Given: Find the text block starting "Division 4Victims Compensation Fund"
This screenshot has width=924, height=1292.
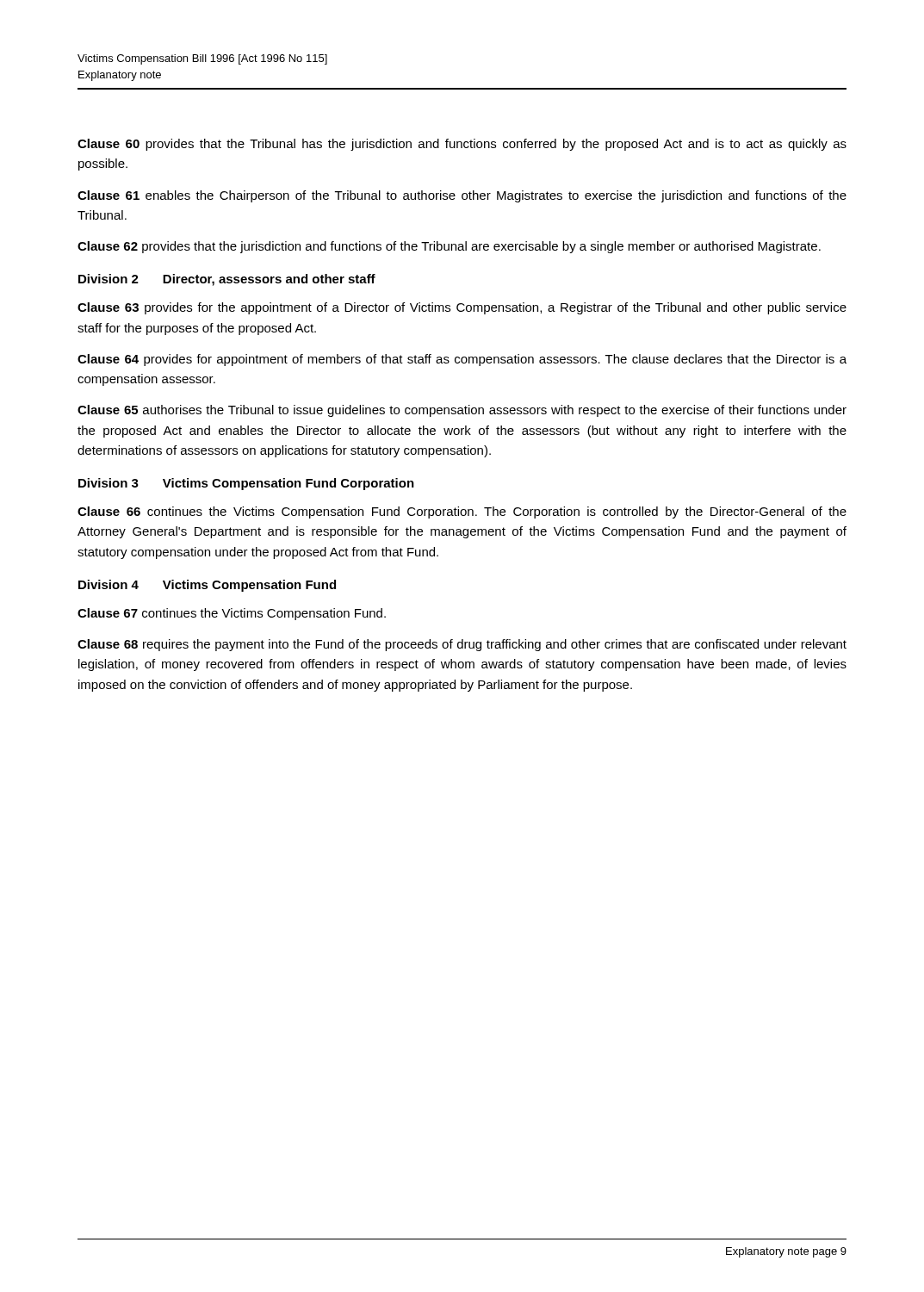Looking at the screenshot, I should 207,584.
